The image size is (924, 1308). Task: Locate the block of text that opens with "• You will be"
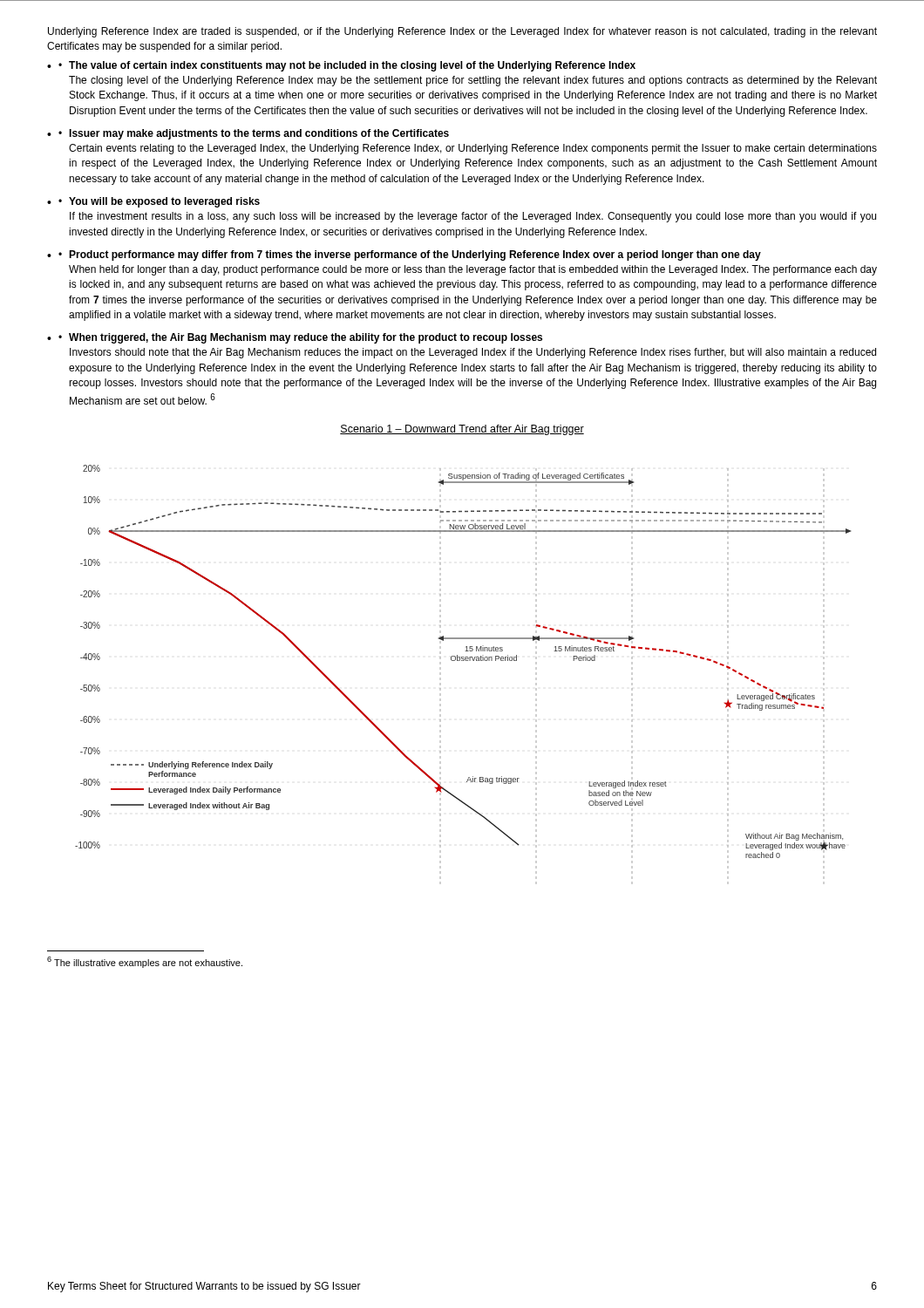point(468,220)
